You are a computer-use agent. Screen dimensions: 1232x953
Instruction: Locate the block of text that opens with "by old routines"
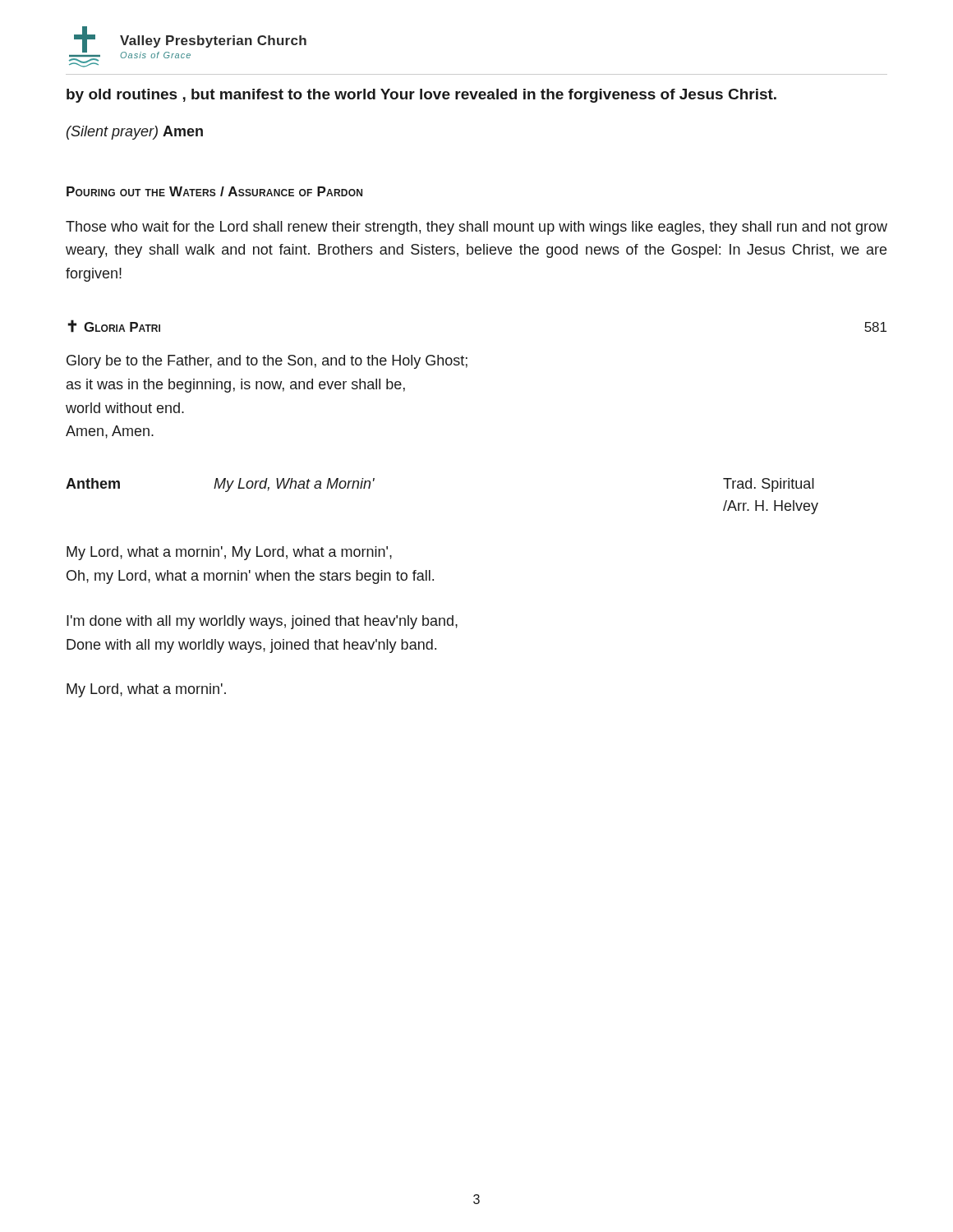tap(422, 94)
